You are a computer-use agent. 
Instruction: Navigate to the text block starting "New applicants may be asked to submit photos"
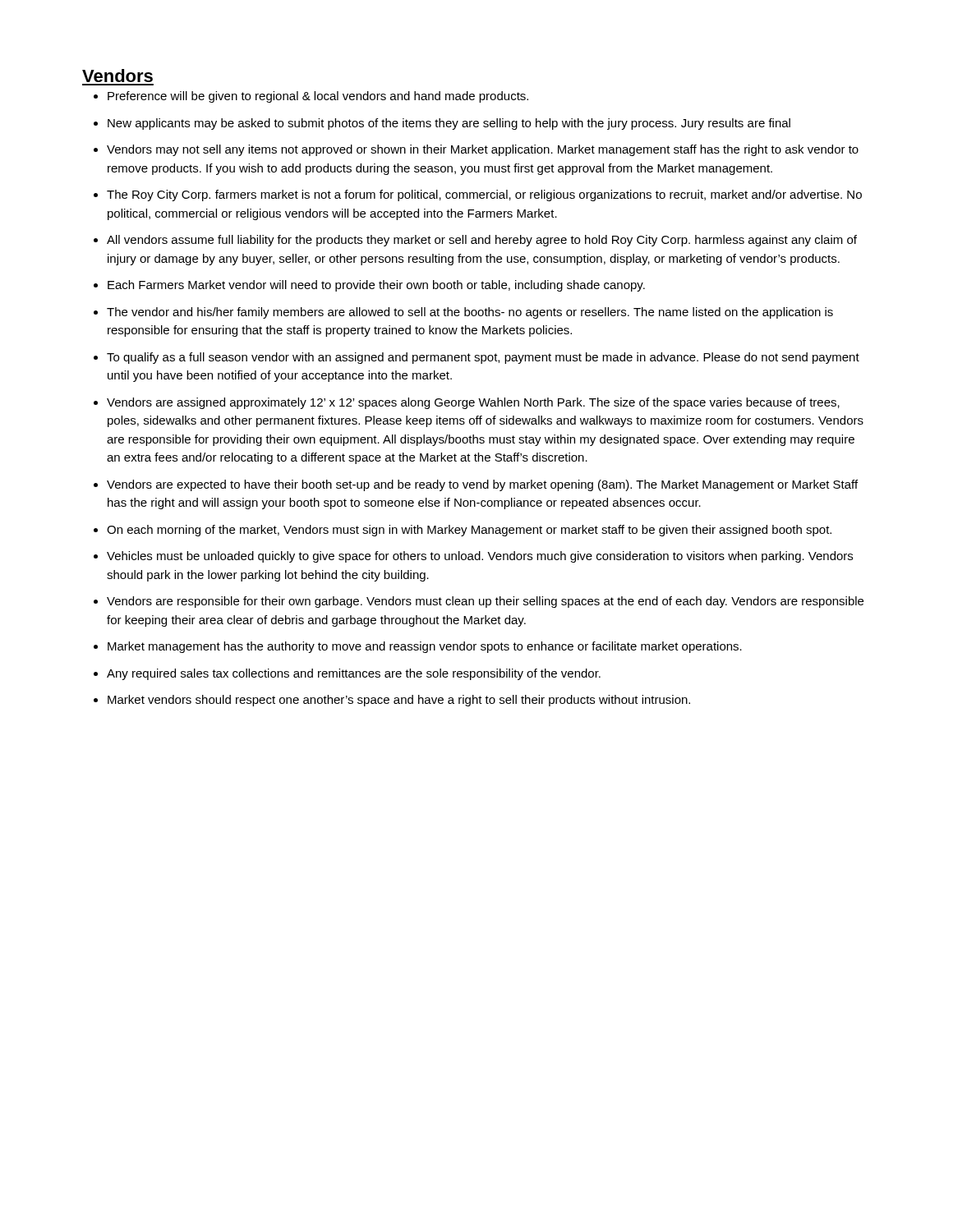(449, 122)
